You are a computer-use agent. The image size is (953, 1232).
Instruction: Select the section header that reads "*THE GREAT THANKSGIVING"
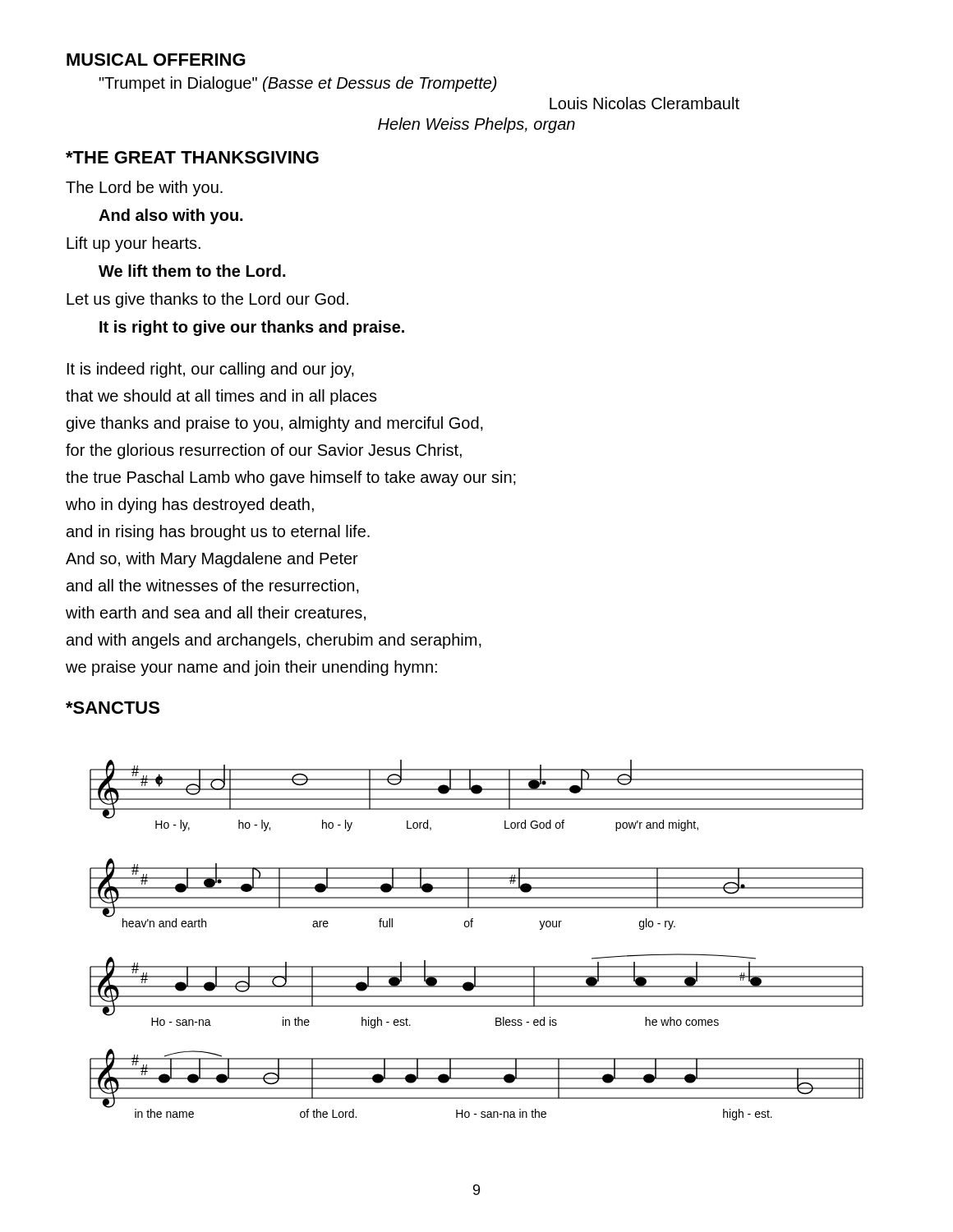click(193, 157)
